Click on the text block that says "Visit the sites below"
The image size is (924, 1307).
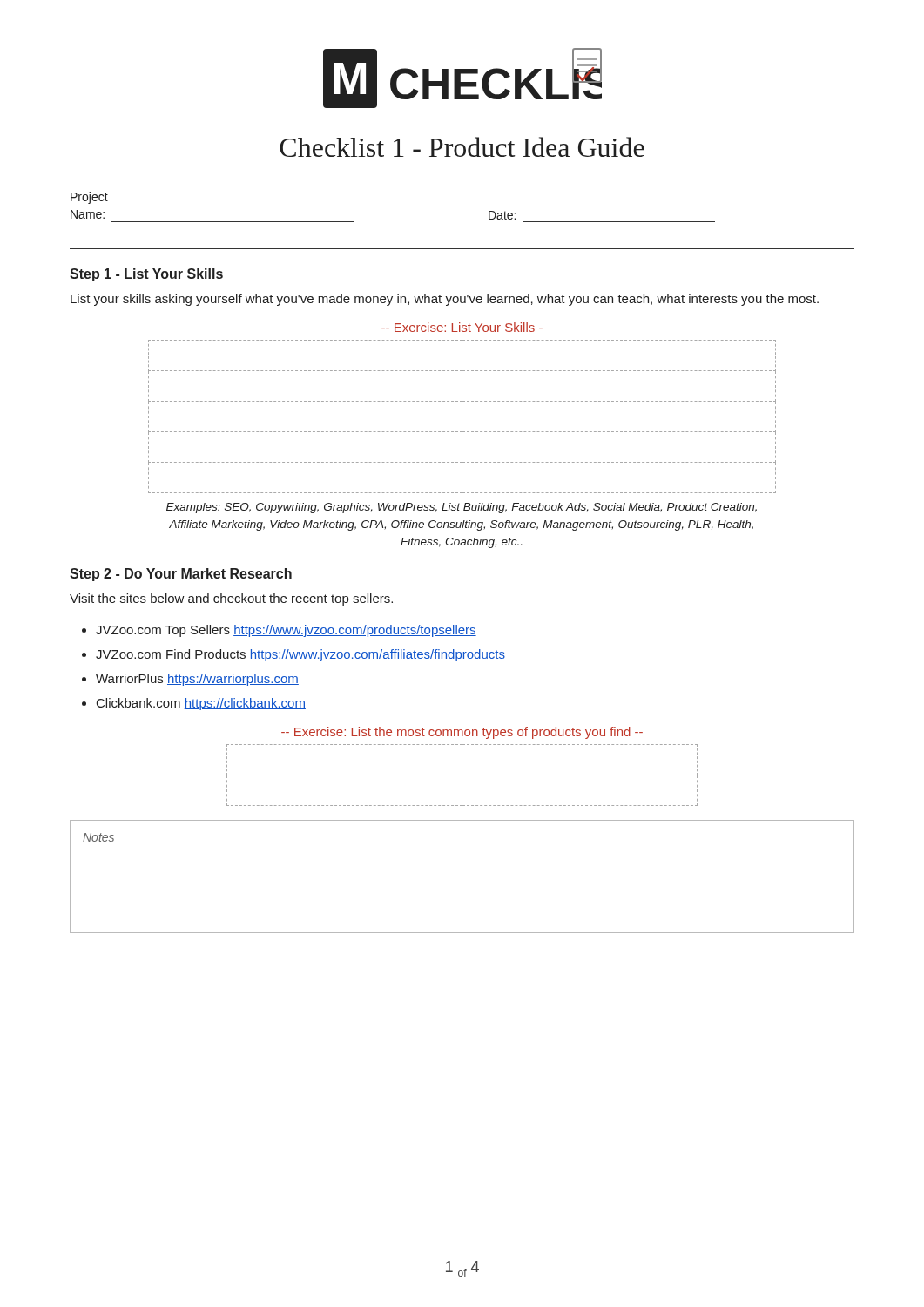point(232,598)
